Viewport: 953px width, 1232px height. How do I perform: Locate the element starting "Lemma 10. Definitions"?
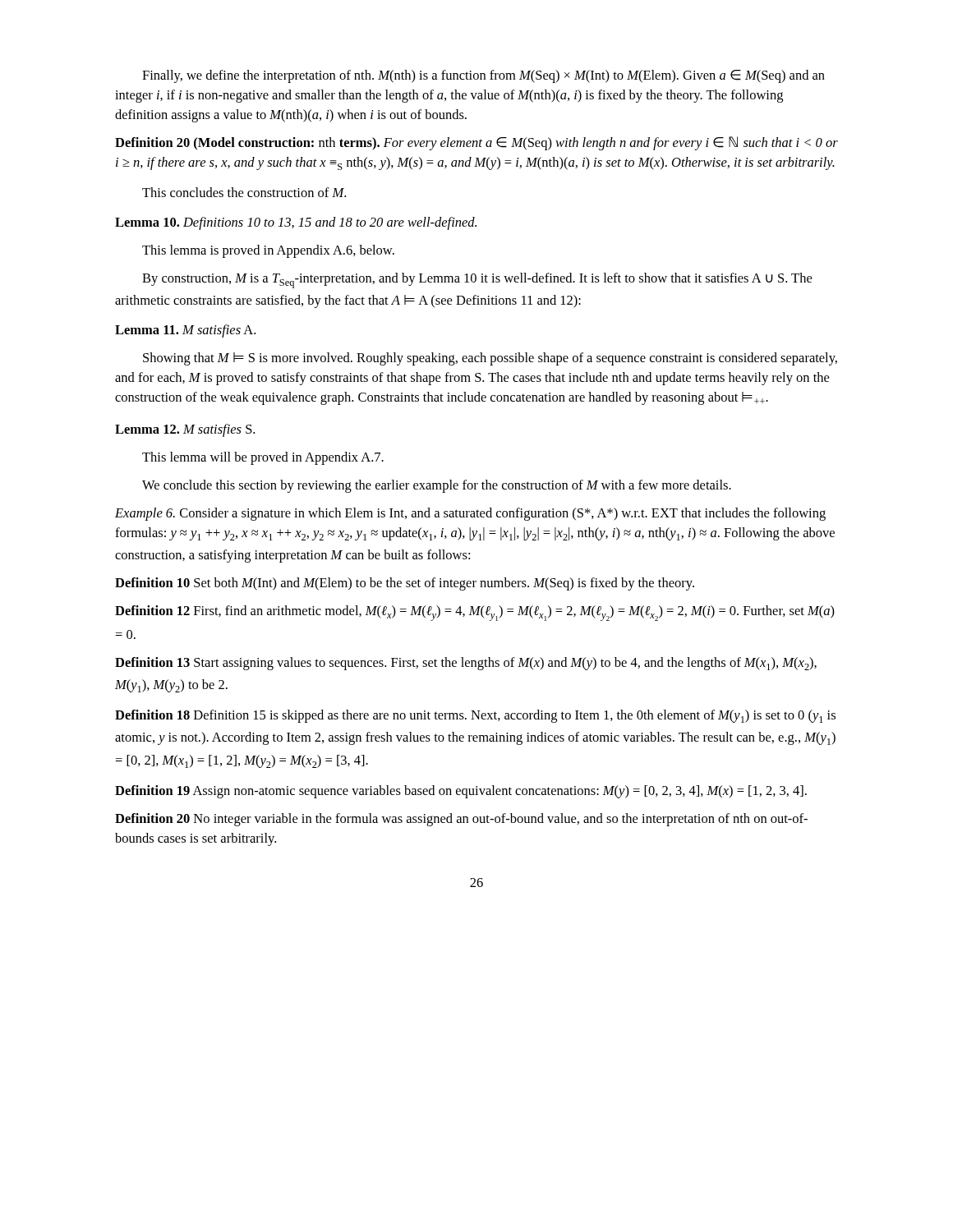pos(476,222)
